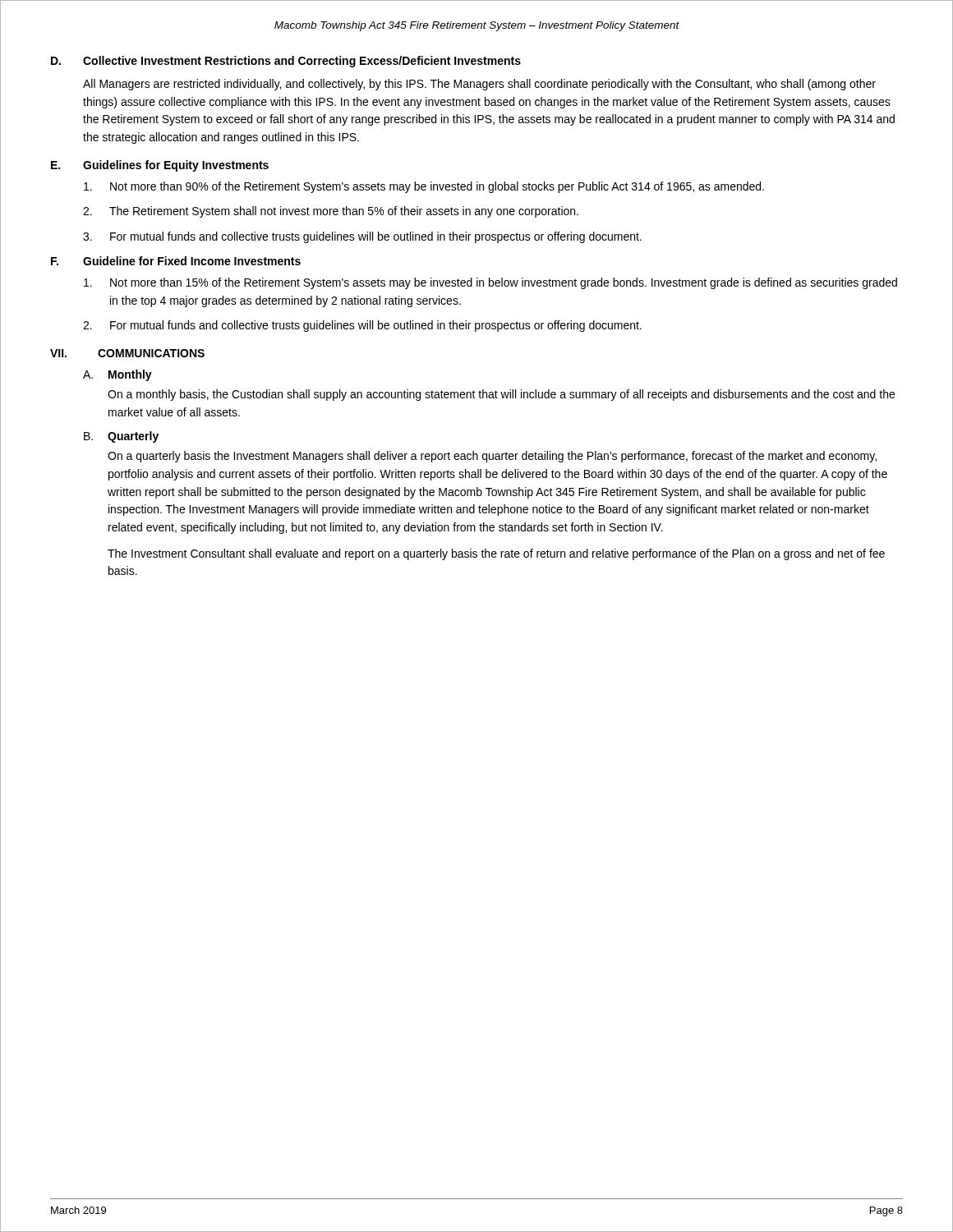The width and height of the screenshot is (953, 1232).
Task: Select the list item that reads "Not more than 90% of the Retirement System's"
Action: pos(493,187)
